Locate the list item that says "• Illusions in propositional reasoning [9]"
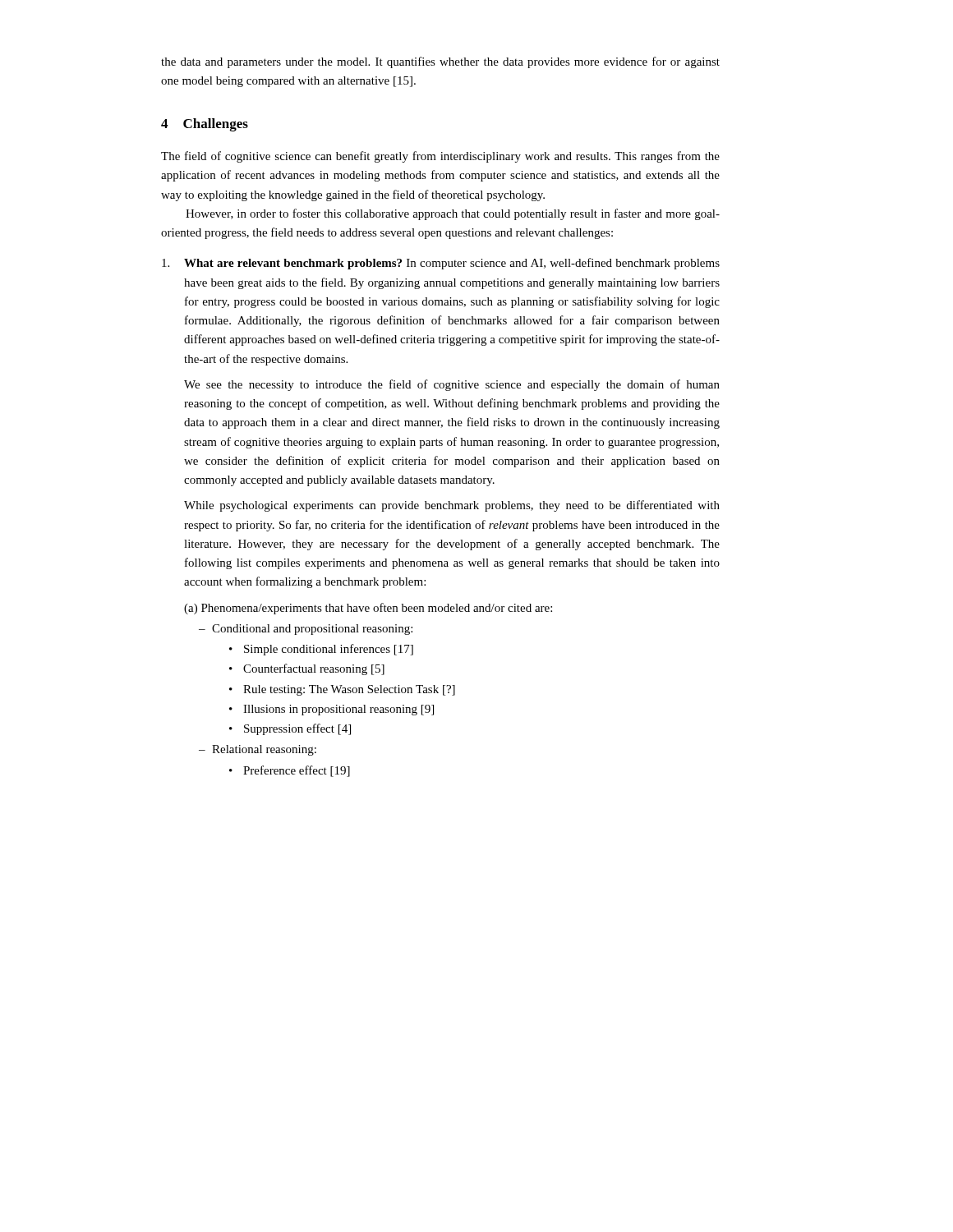The height and width of the screenshot is (1232, 953). tap(332, 709)
